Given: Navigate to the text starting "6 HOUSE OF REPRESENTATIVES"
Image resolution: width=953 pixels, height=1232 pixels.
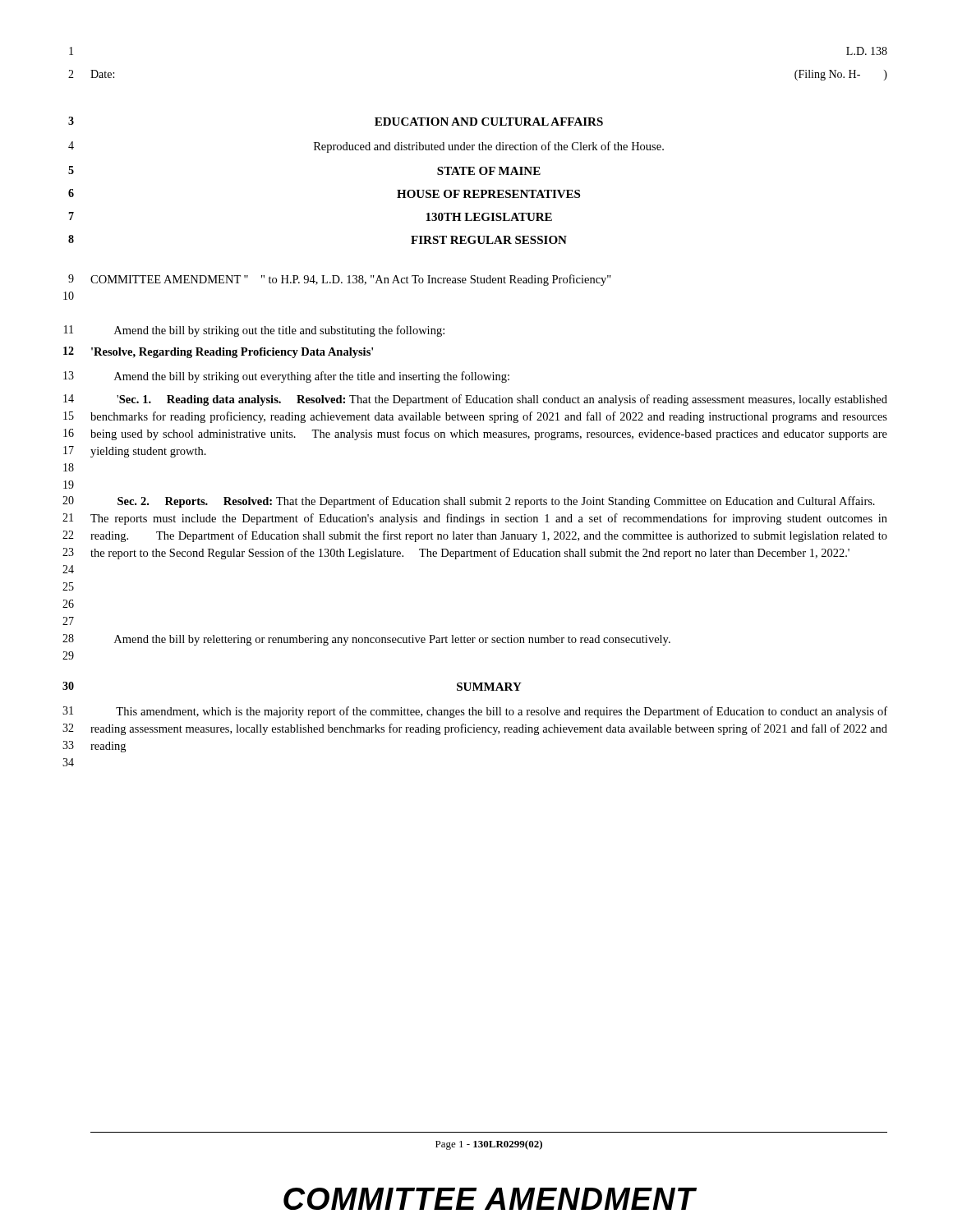Looking at the screenshot, I should (488, 194).
